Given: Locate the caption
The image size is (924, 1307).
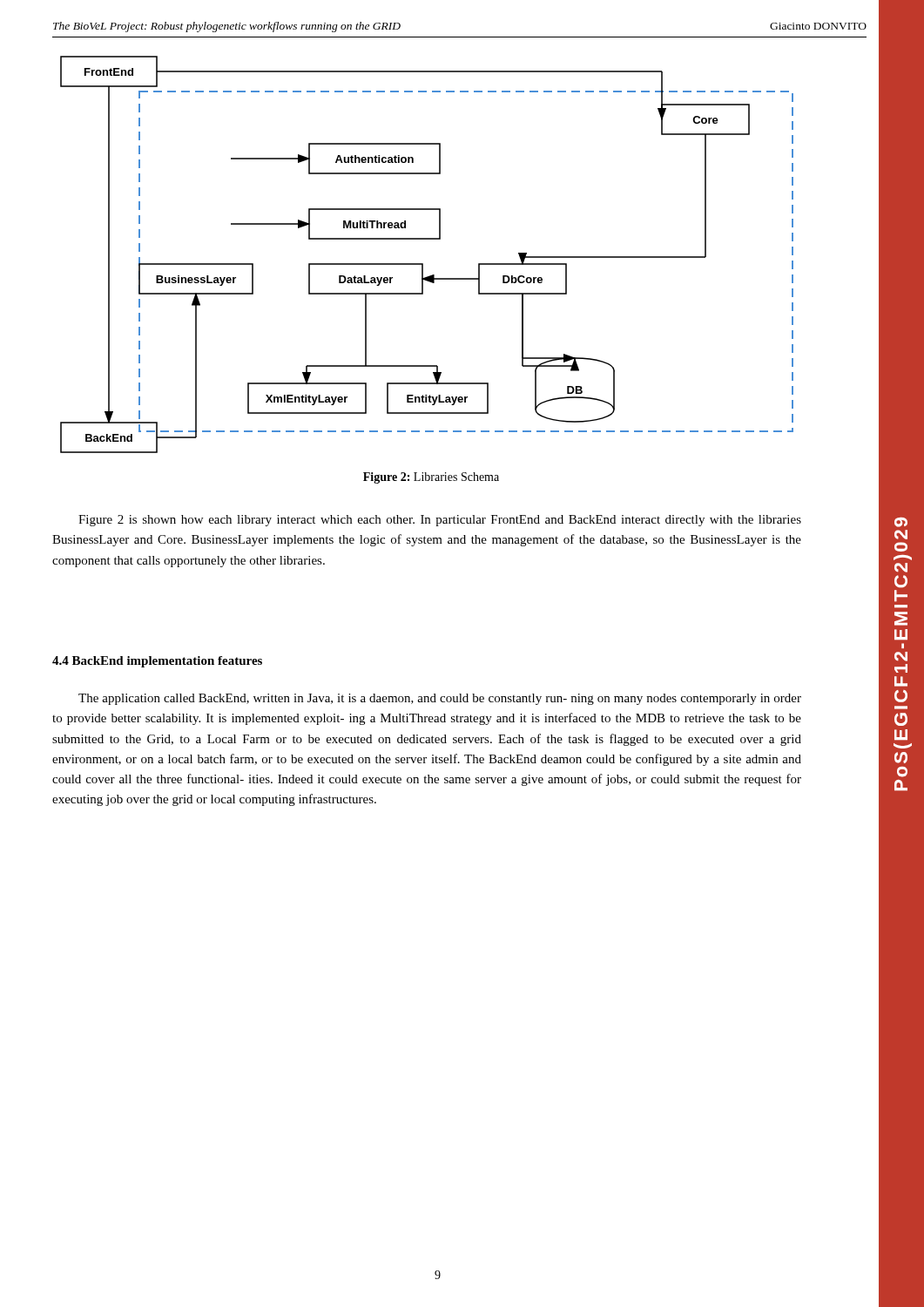Looking at the screenshot, I should point(431,477).
